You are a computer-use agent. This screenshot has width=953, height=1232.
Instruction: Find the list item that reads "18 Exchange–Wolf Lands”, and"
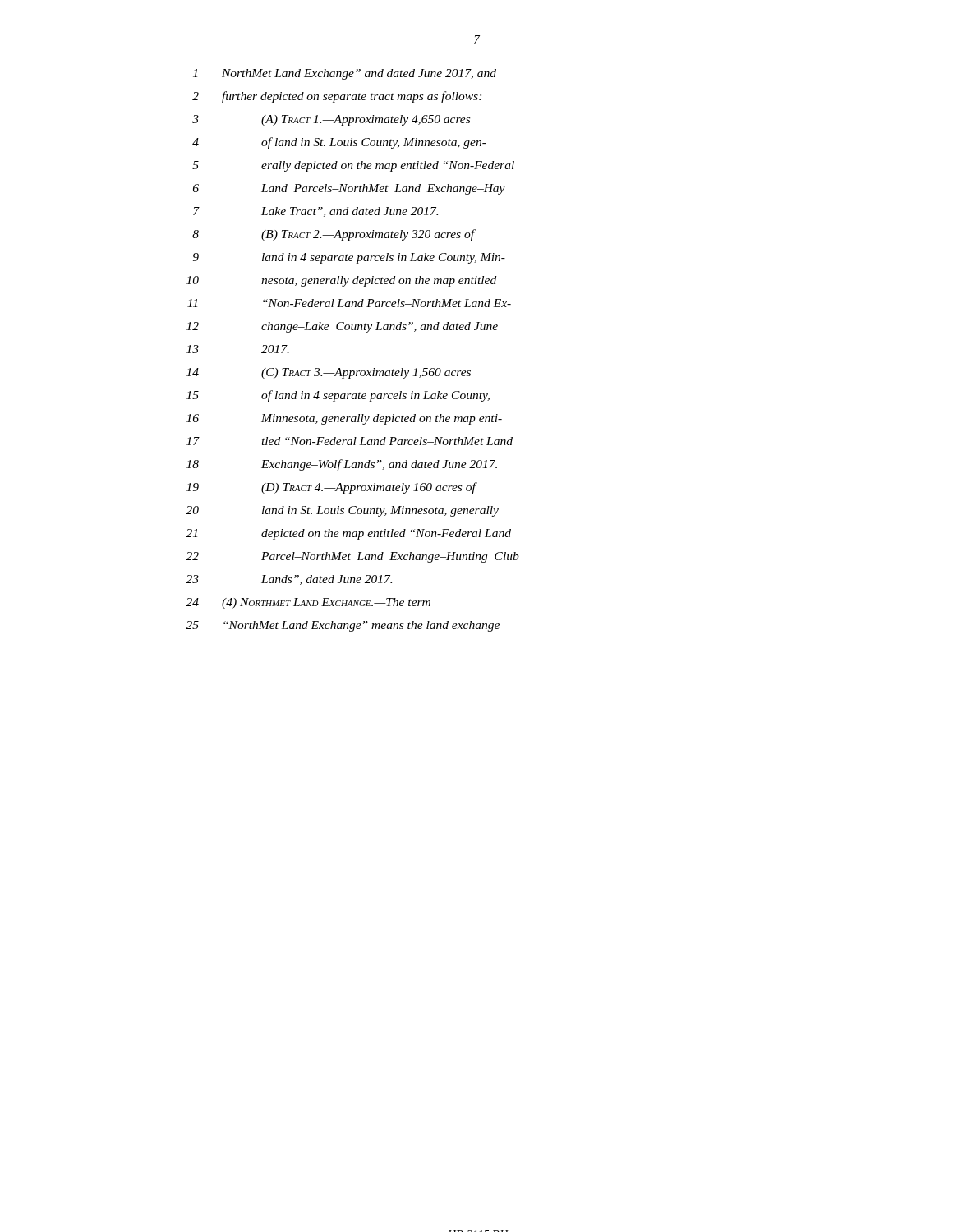342,465
